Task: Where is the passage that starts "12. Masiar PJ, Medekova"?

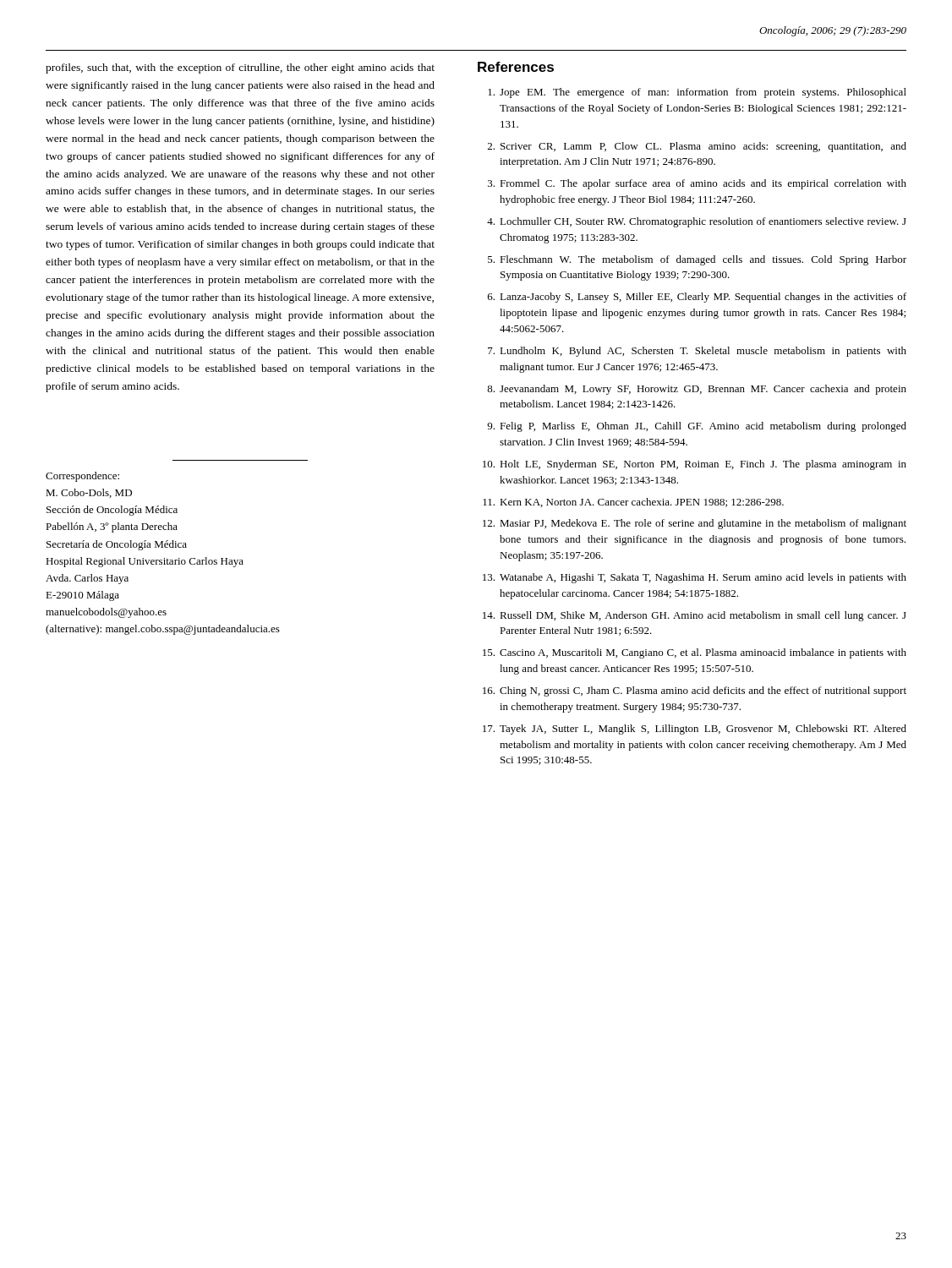Action: [x=692, y=540]
